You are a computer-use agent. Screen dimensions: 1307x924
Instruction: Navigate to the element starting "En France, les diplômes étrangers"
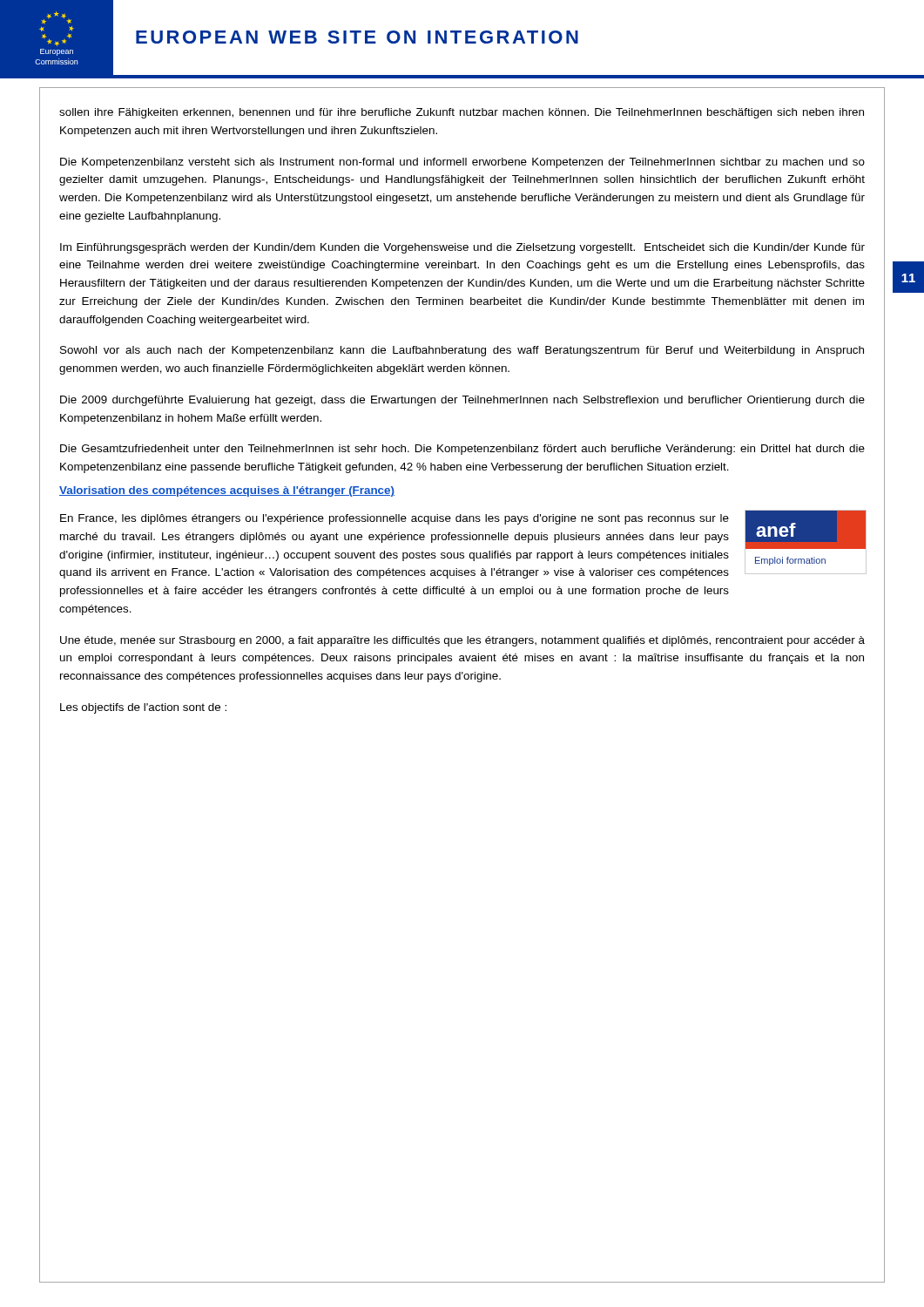pyautogui.click(x=394, y=563)
